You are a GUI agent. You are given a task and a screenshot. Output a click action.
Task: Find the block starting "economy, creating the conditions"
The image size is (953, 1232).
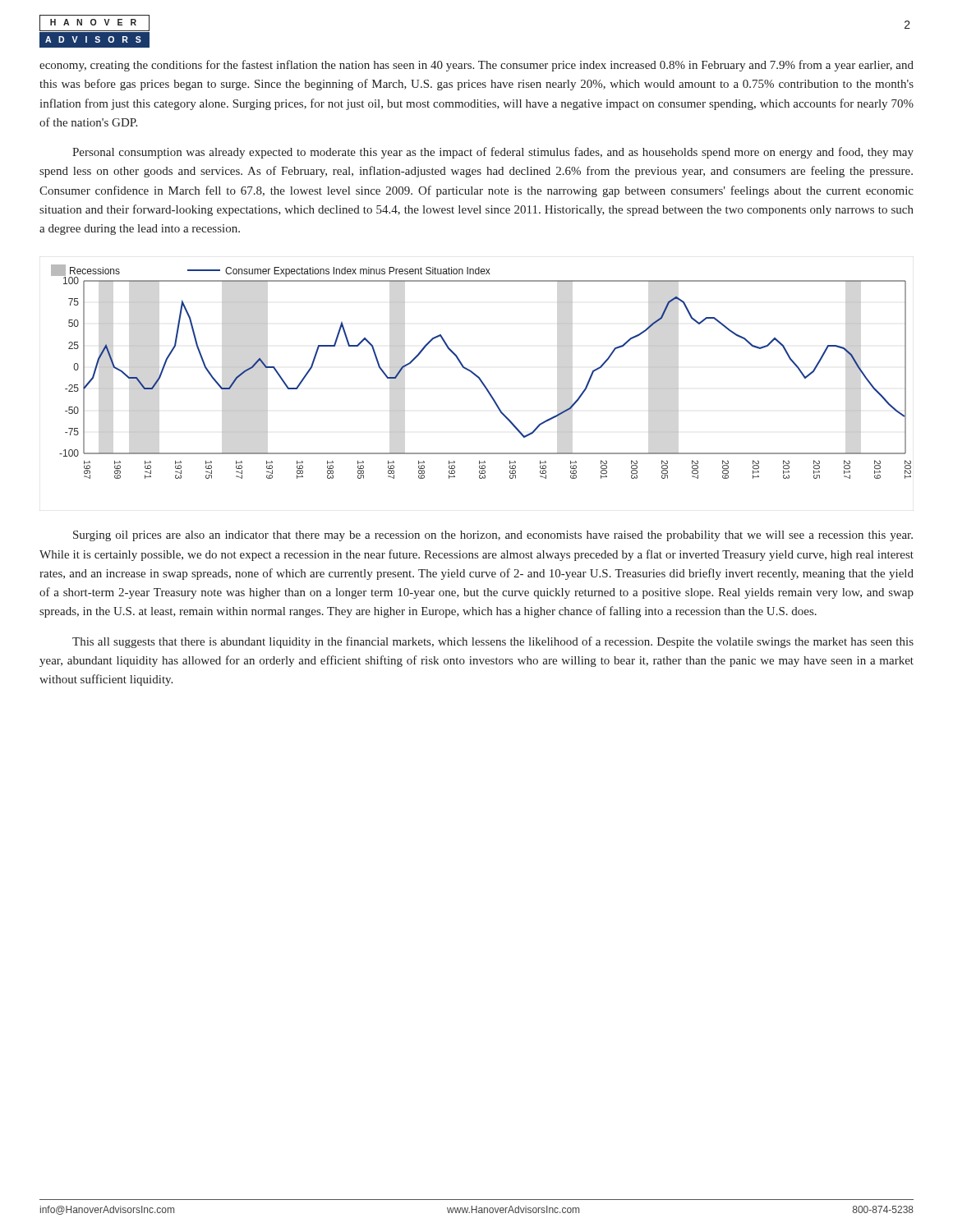pos(476,94)
